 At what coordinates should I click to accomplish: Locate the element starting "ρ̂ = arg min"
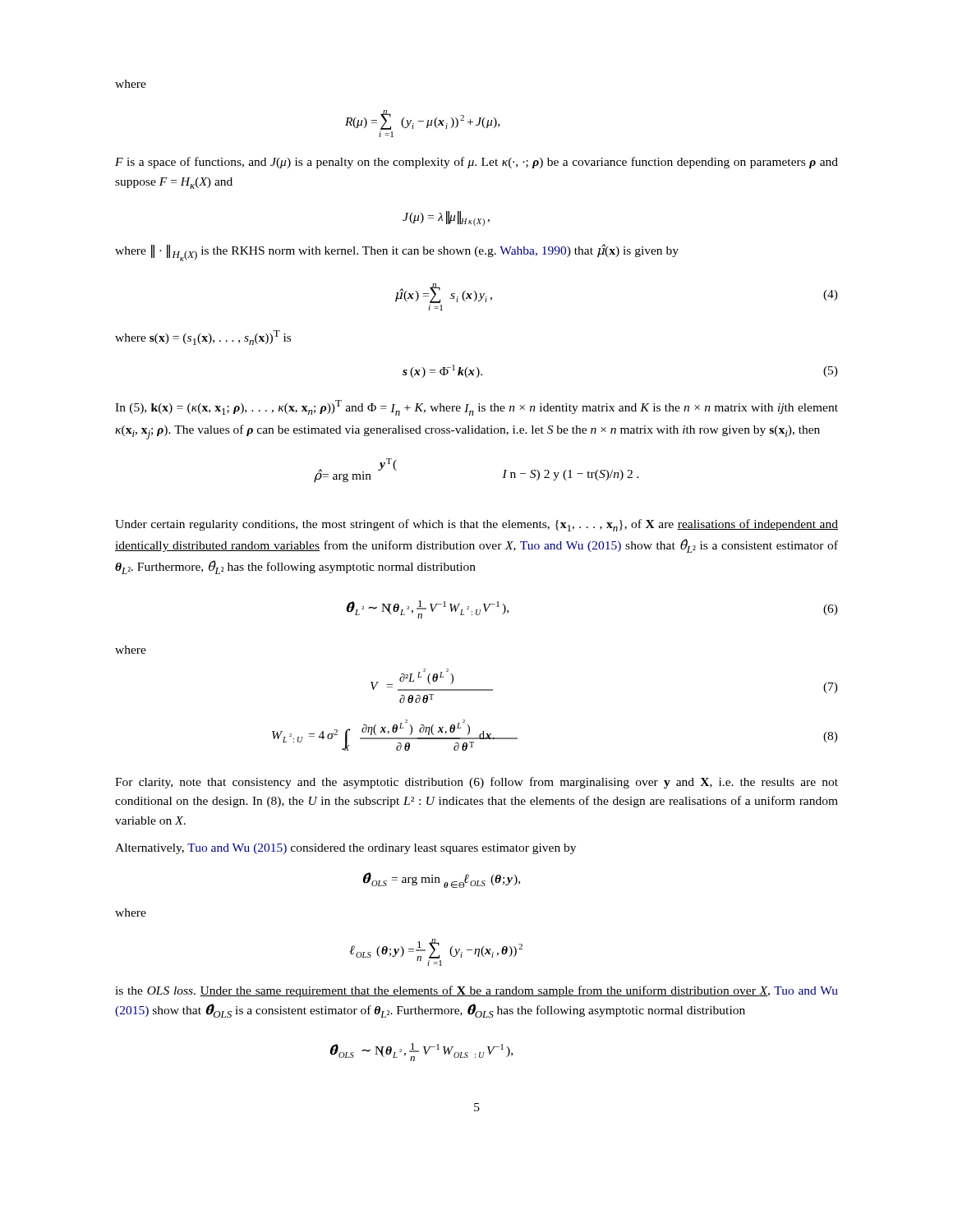[x=319, y=470]
